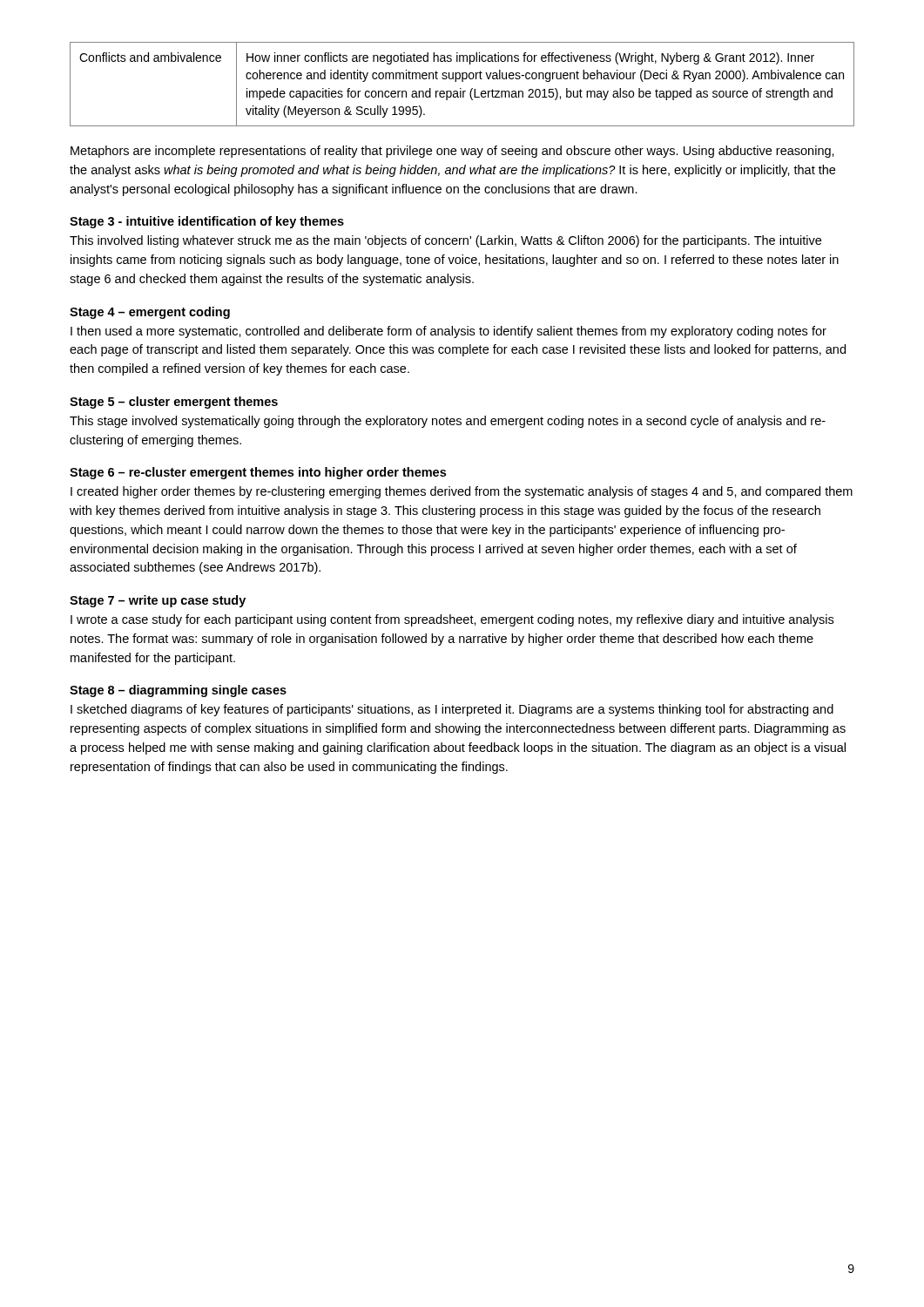Where is the passage that starts "I created higher"?
This screenshot has height=1307, width=924.
point(461,530)
